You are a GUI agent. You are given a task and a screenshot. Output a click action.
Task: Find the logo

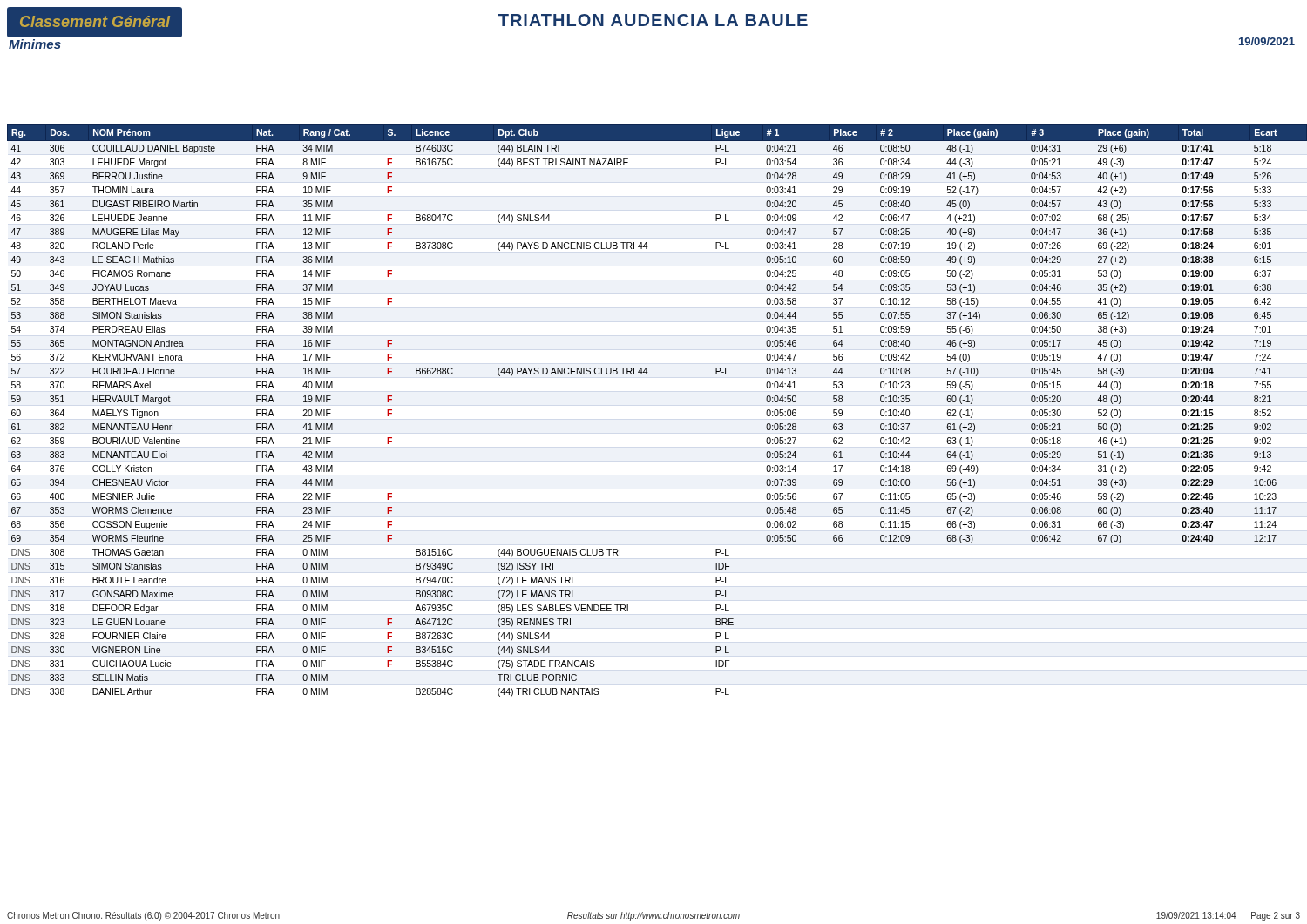98,22
